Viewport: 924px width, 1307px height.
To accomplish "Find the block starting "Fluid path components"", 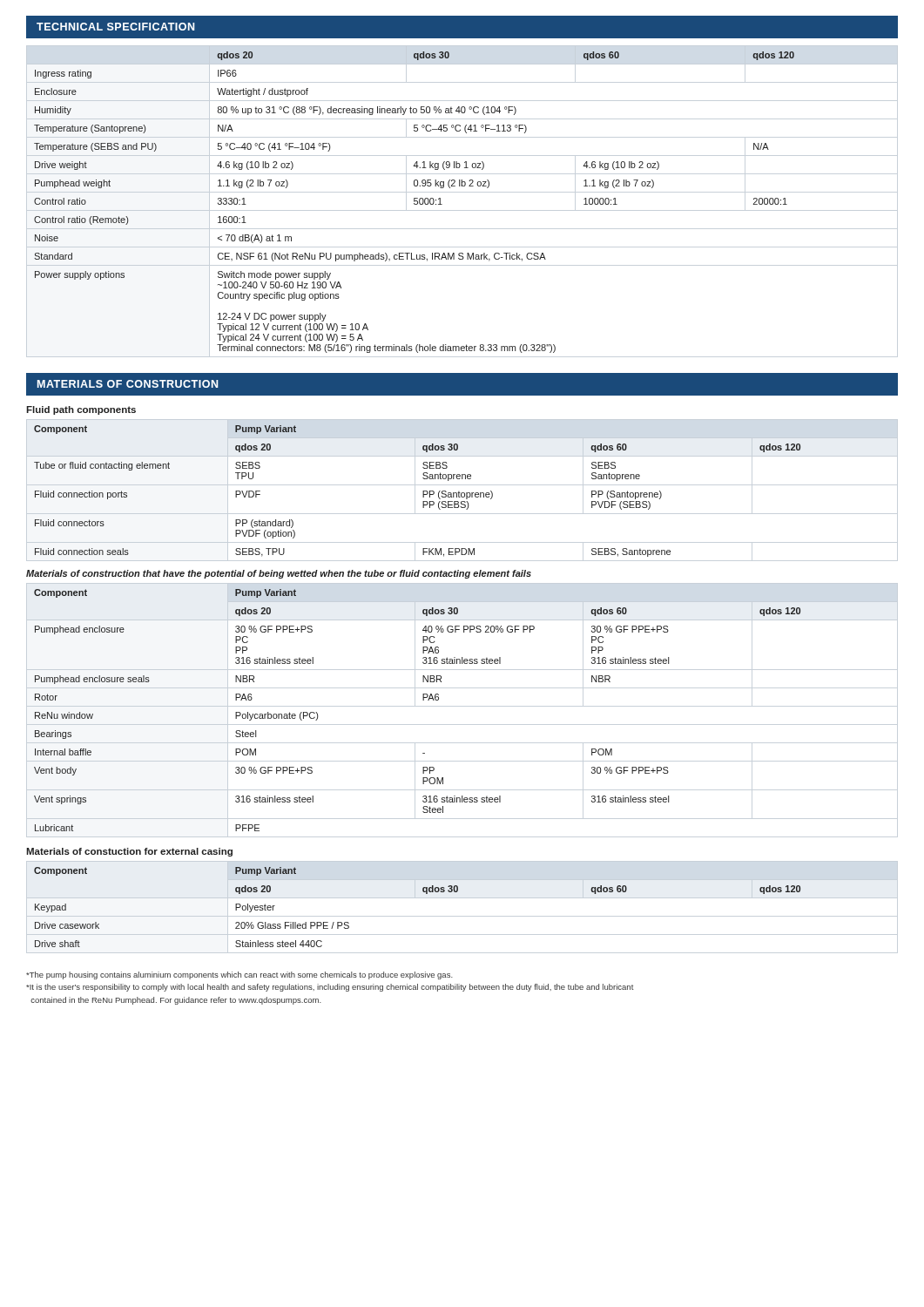I will pos(81,409).
